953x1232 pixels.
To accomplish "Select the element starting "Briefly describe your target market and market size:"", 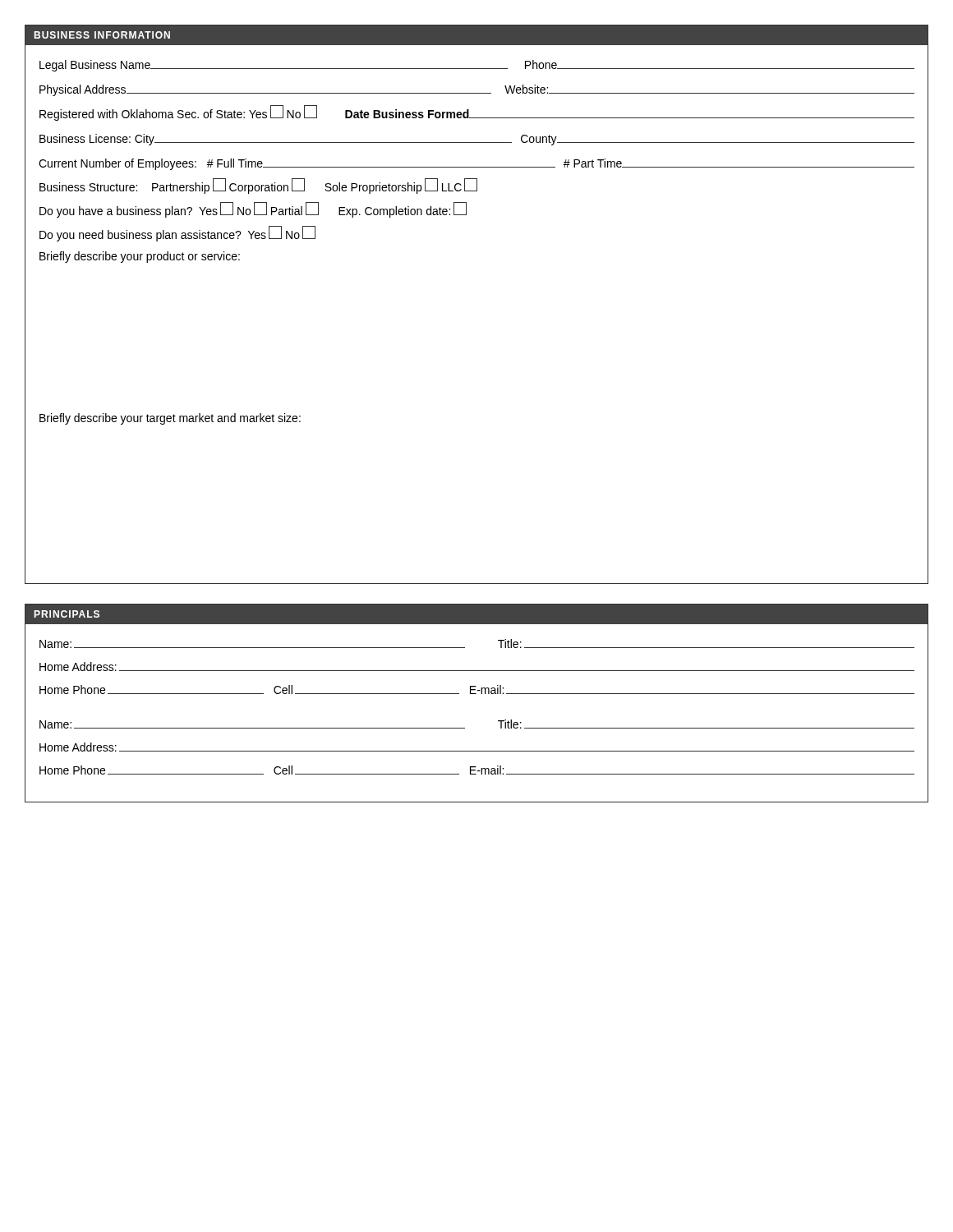I will coord(170,418).
